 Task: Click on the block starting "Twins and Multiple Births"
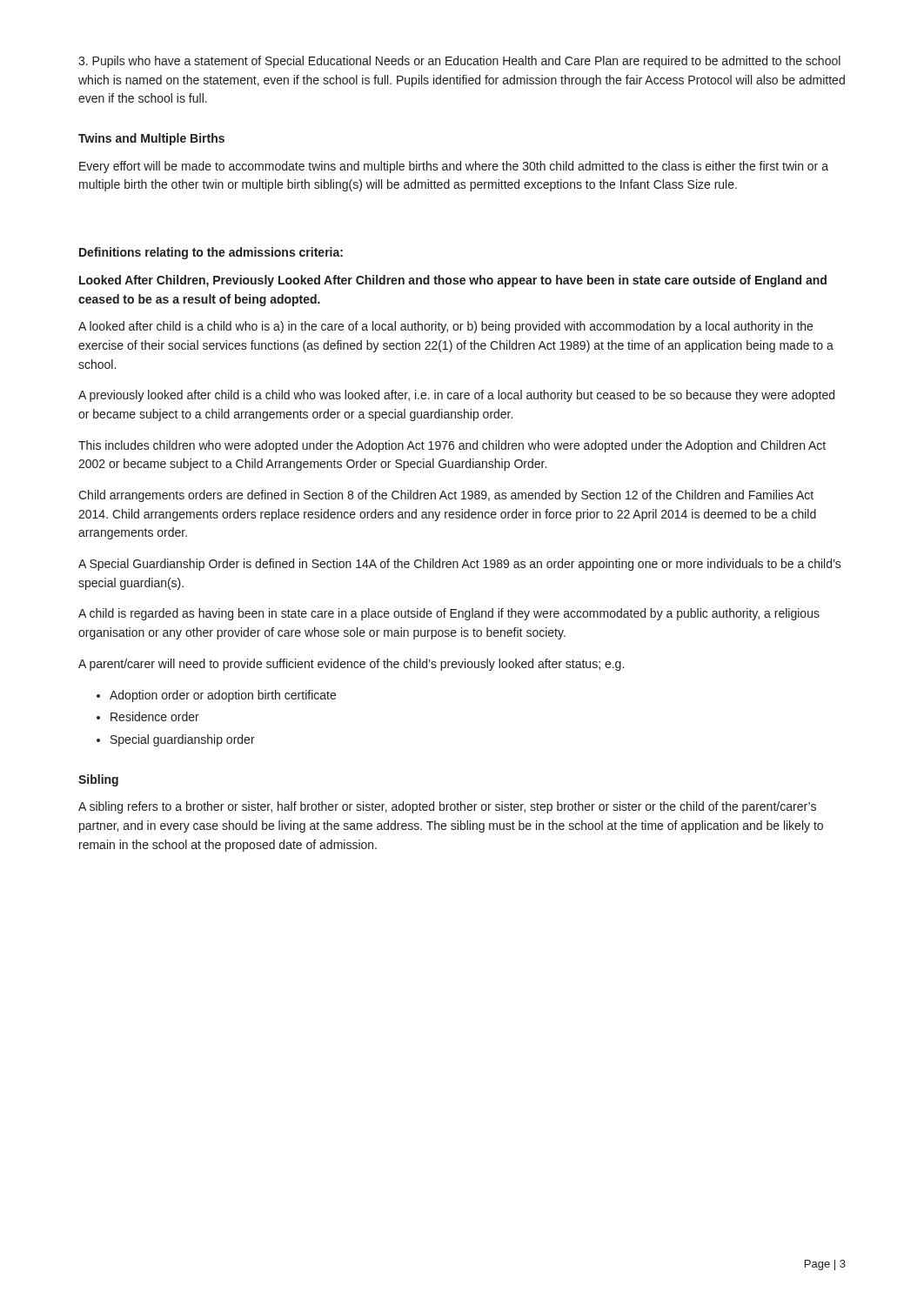point(152,138)
